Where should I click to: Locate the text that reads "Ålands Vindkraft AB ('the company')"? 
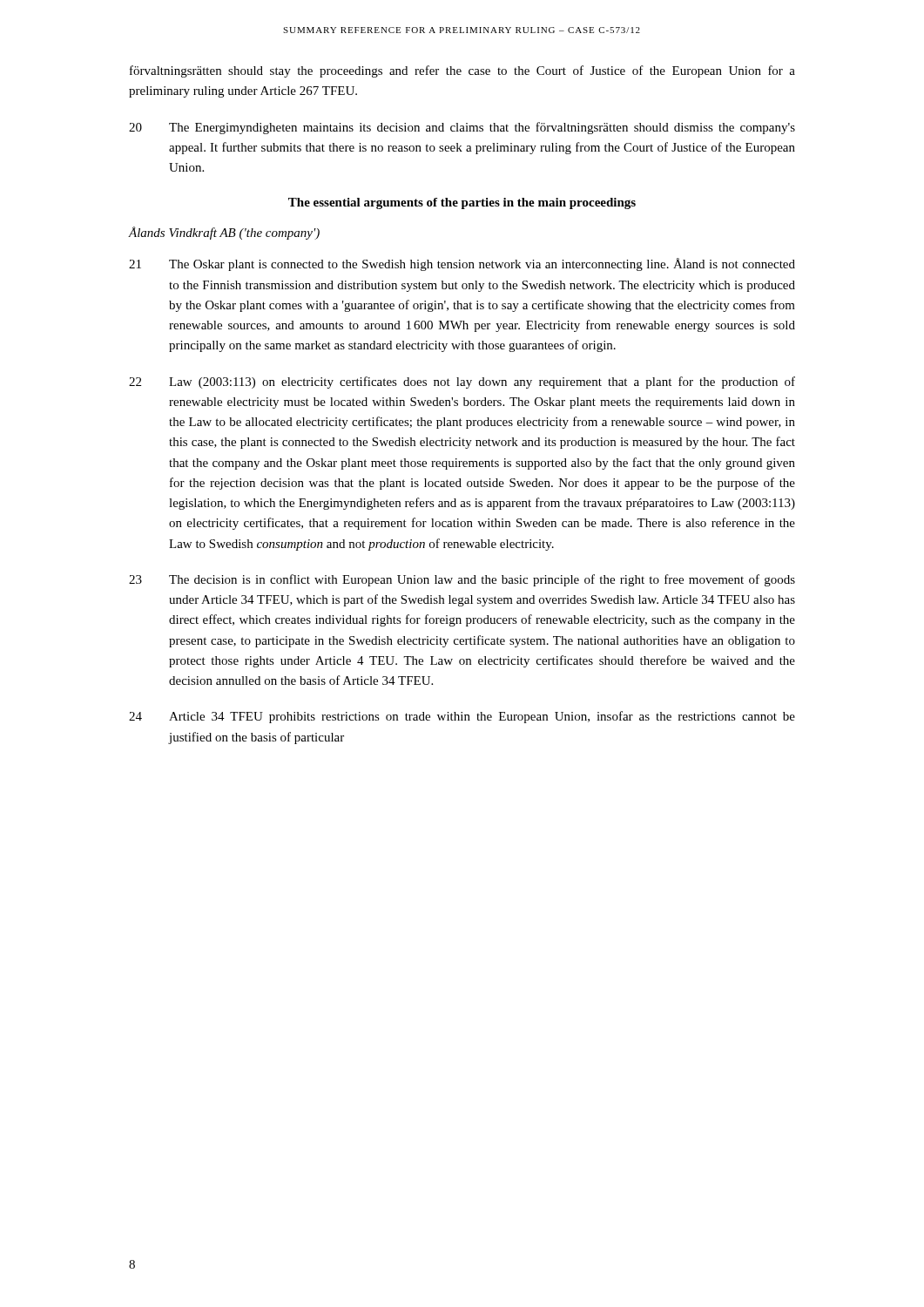tap(224, 233)
